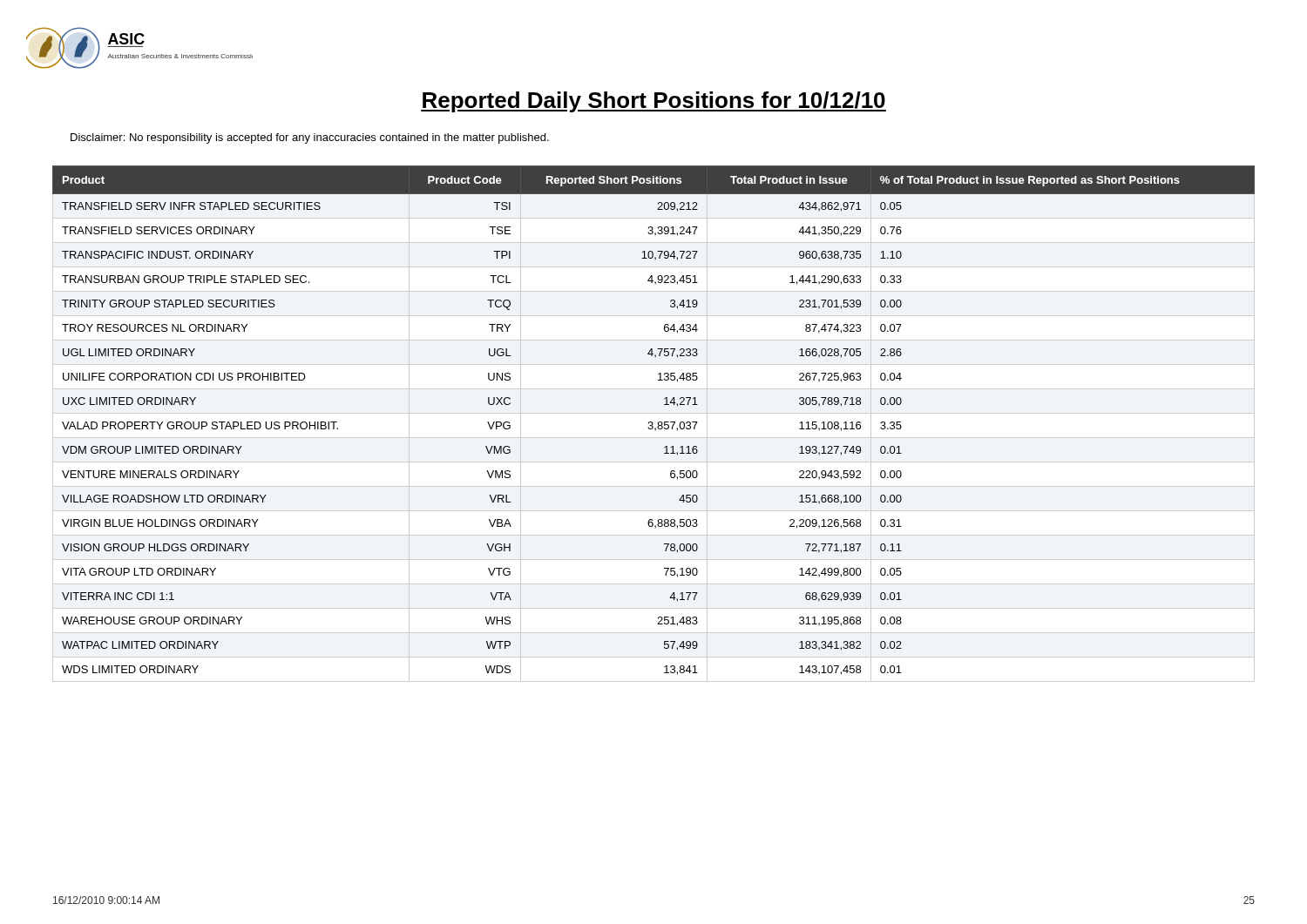Locate a table
Image resolution: width=1307 pixels, height=924 pixels.
(x=654, y=424)
